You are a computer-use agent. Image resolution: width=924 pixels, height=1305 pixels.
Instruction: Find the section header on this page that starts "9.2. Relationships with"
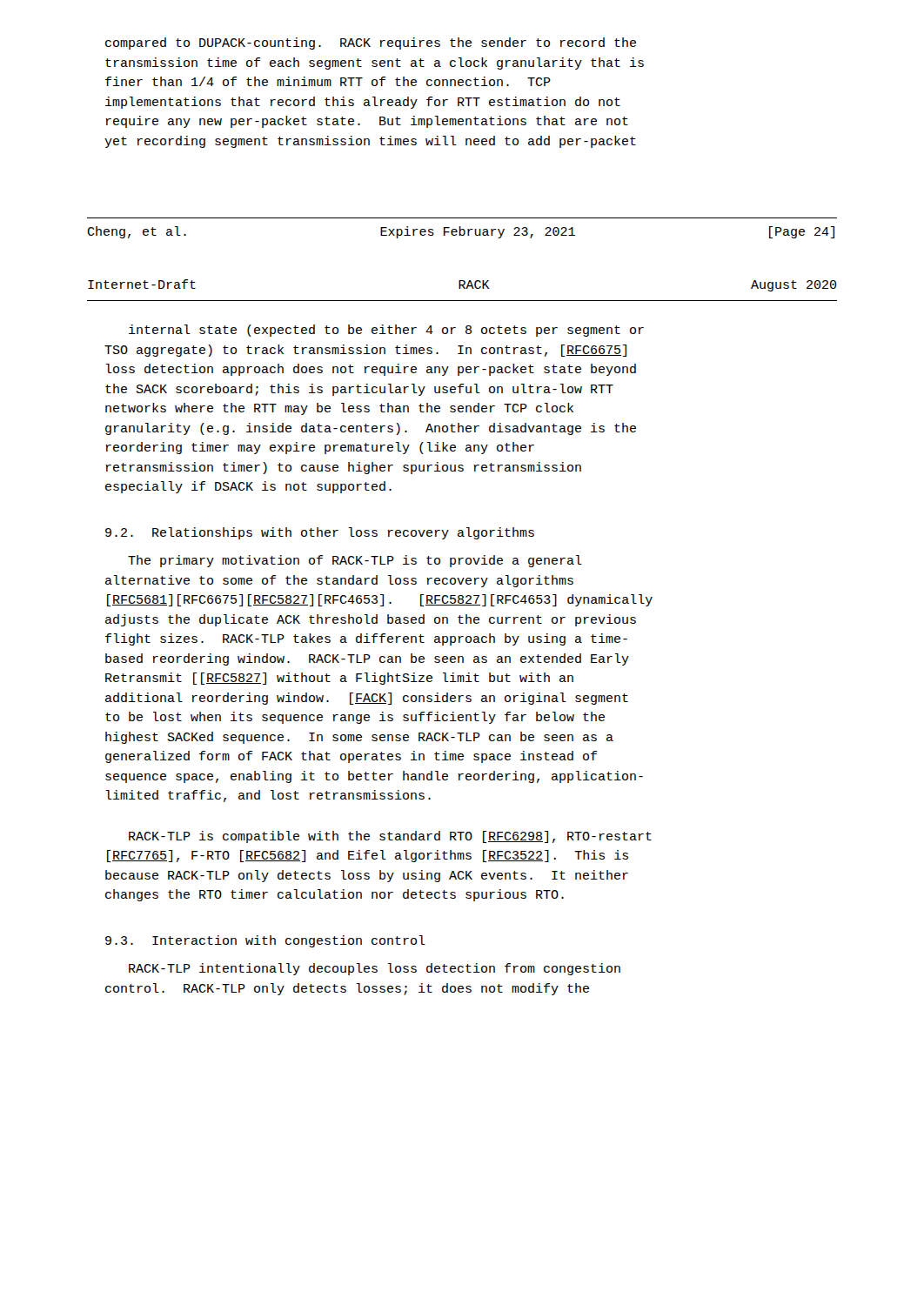[320, 533]
